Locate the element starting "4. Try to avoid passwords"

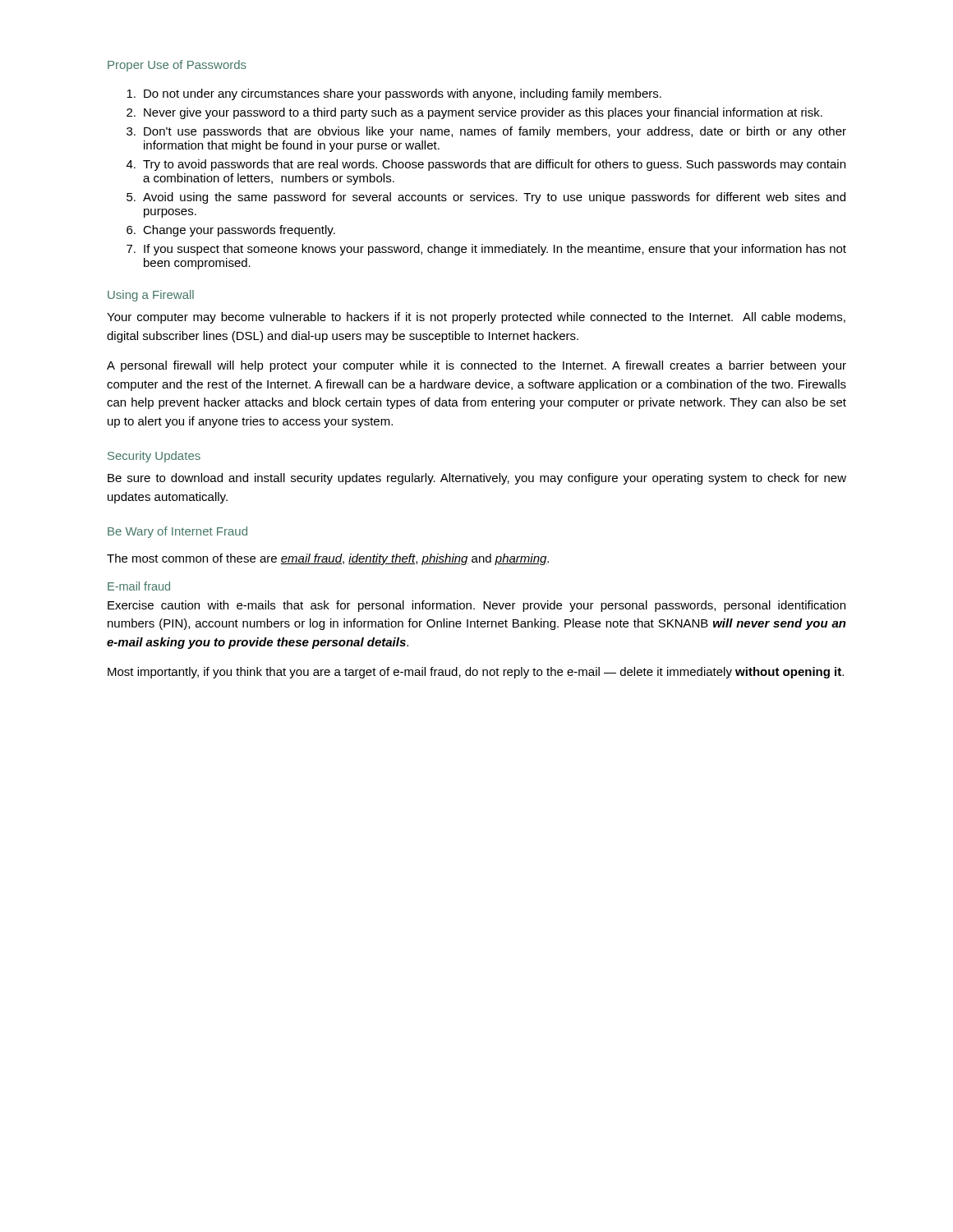pos(476,171)
